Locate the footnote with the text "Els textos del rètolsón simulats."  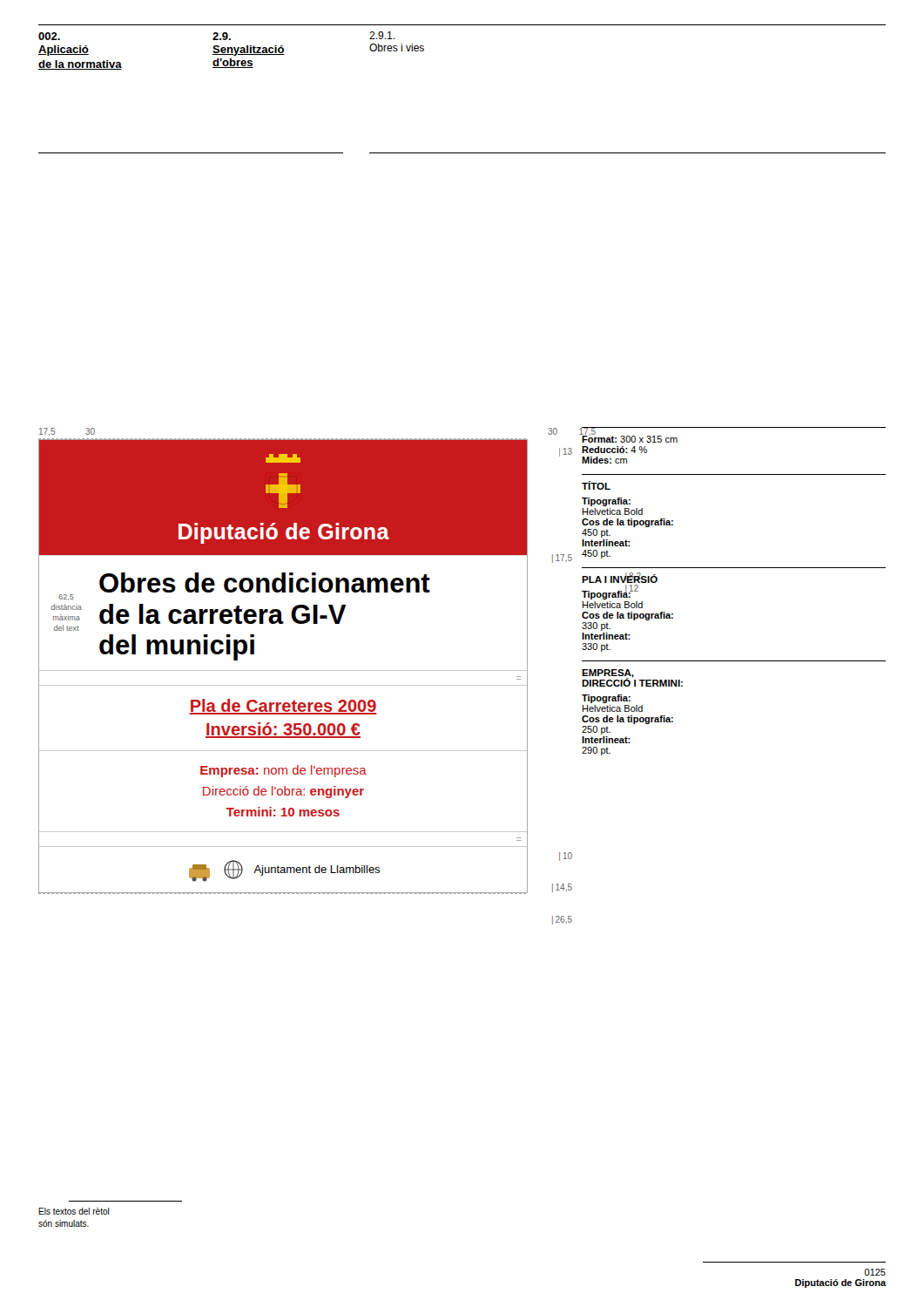[74, 1211]
